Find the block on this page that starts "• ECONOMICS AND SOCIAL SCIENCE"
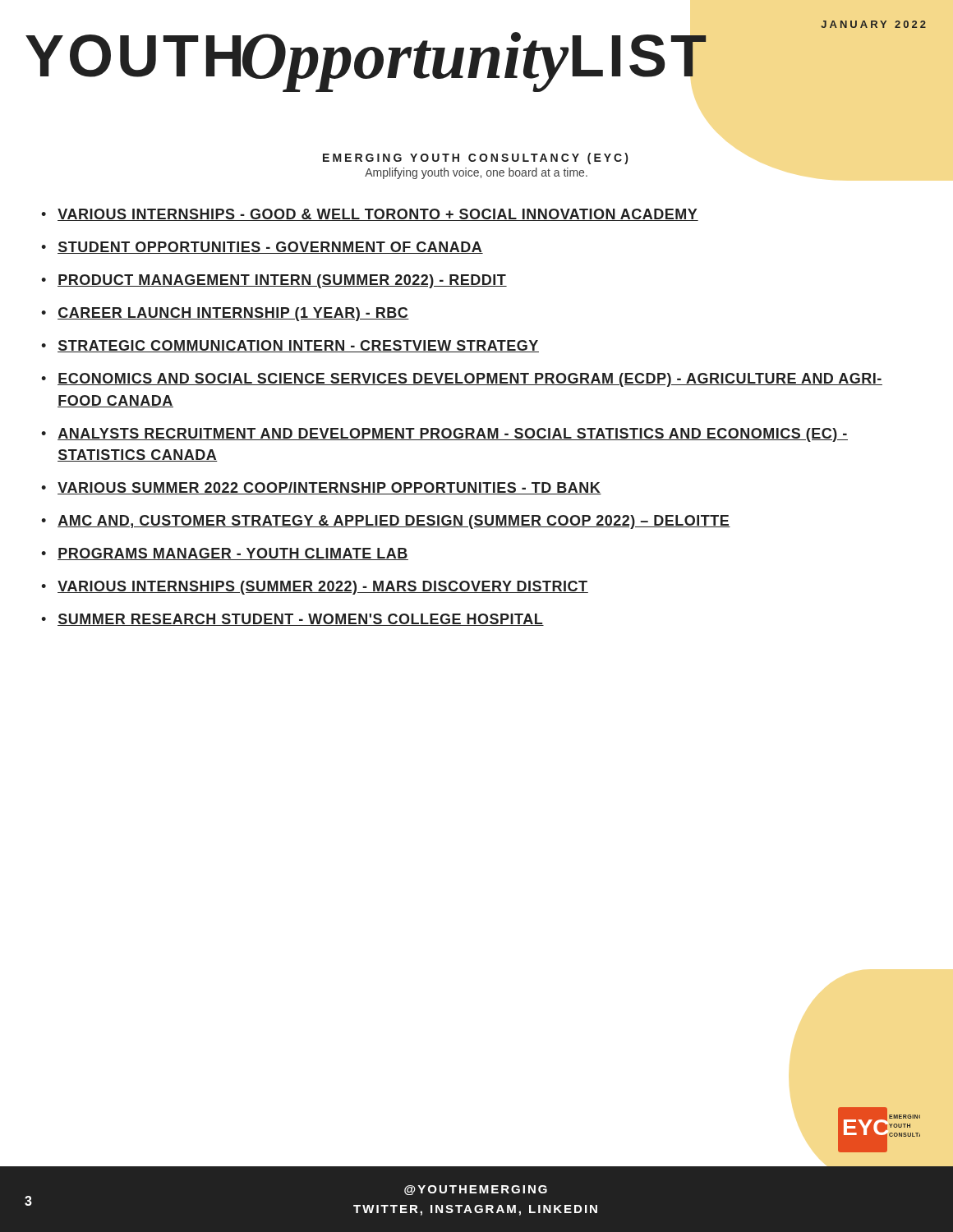 [x=476, y=390]
